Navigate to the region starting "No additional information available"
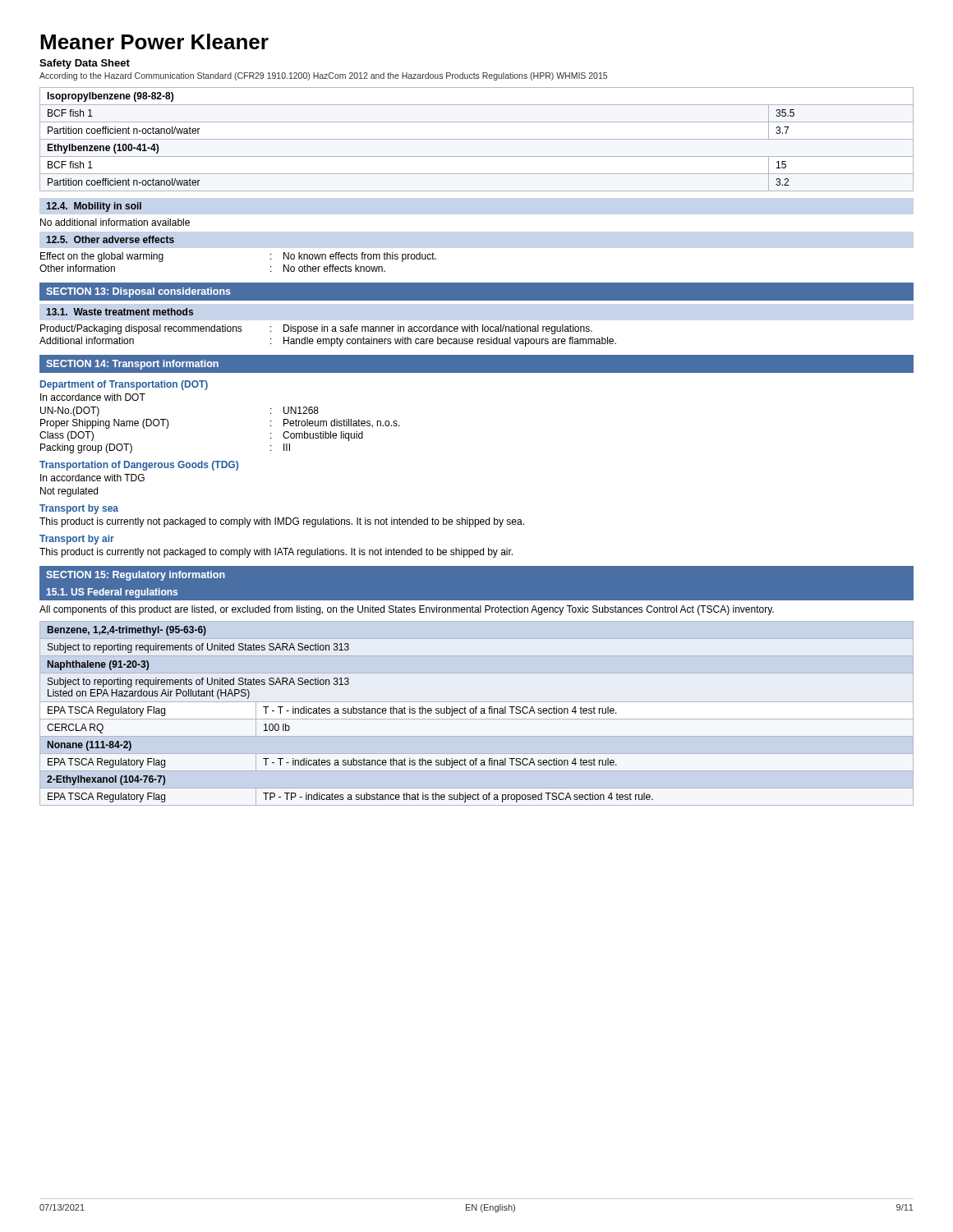 [115, 223]
